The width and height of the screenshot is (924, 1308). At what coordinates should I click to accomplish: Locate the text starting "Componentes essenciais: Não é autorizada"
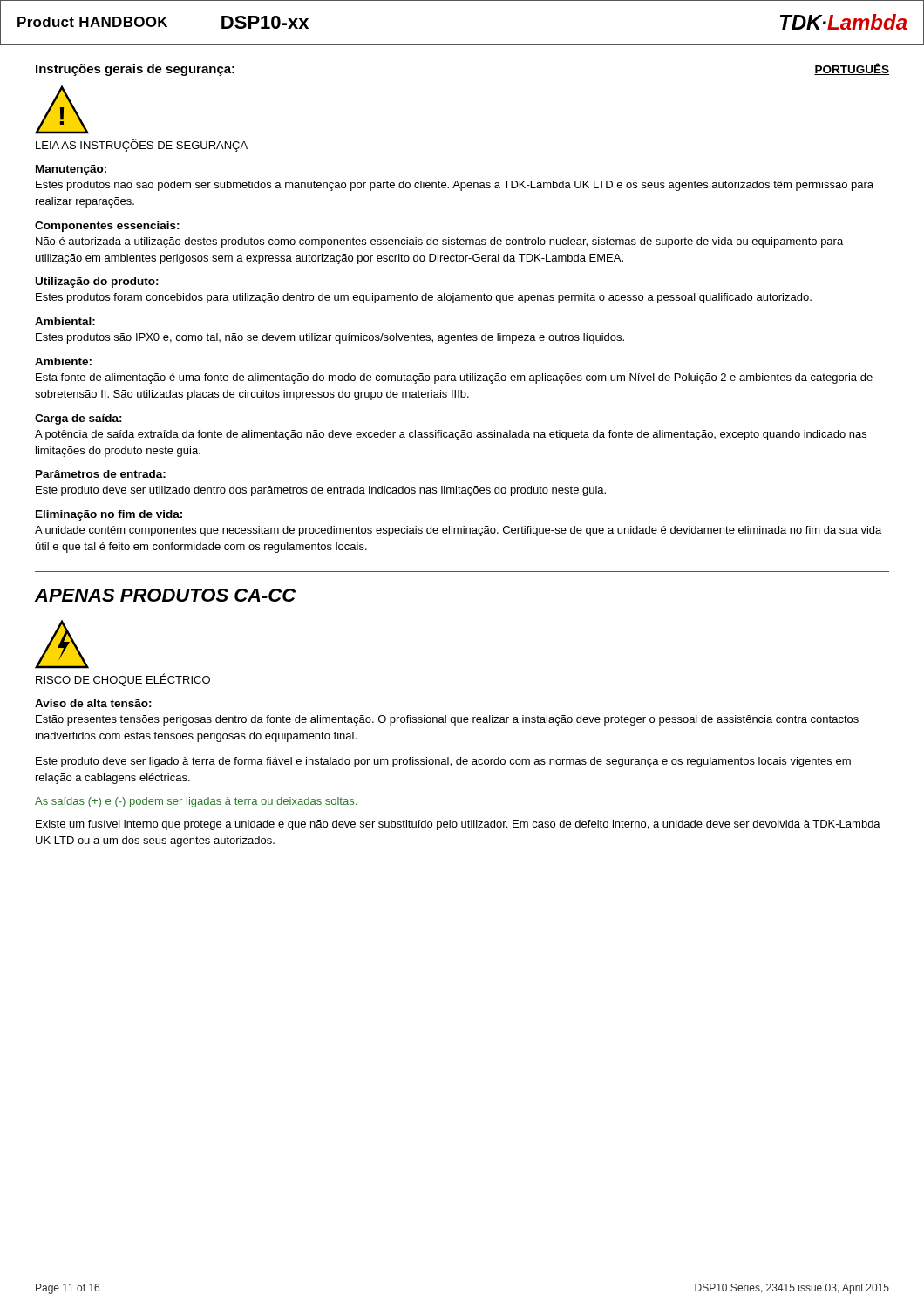(x=462, y=242)
